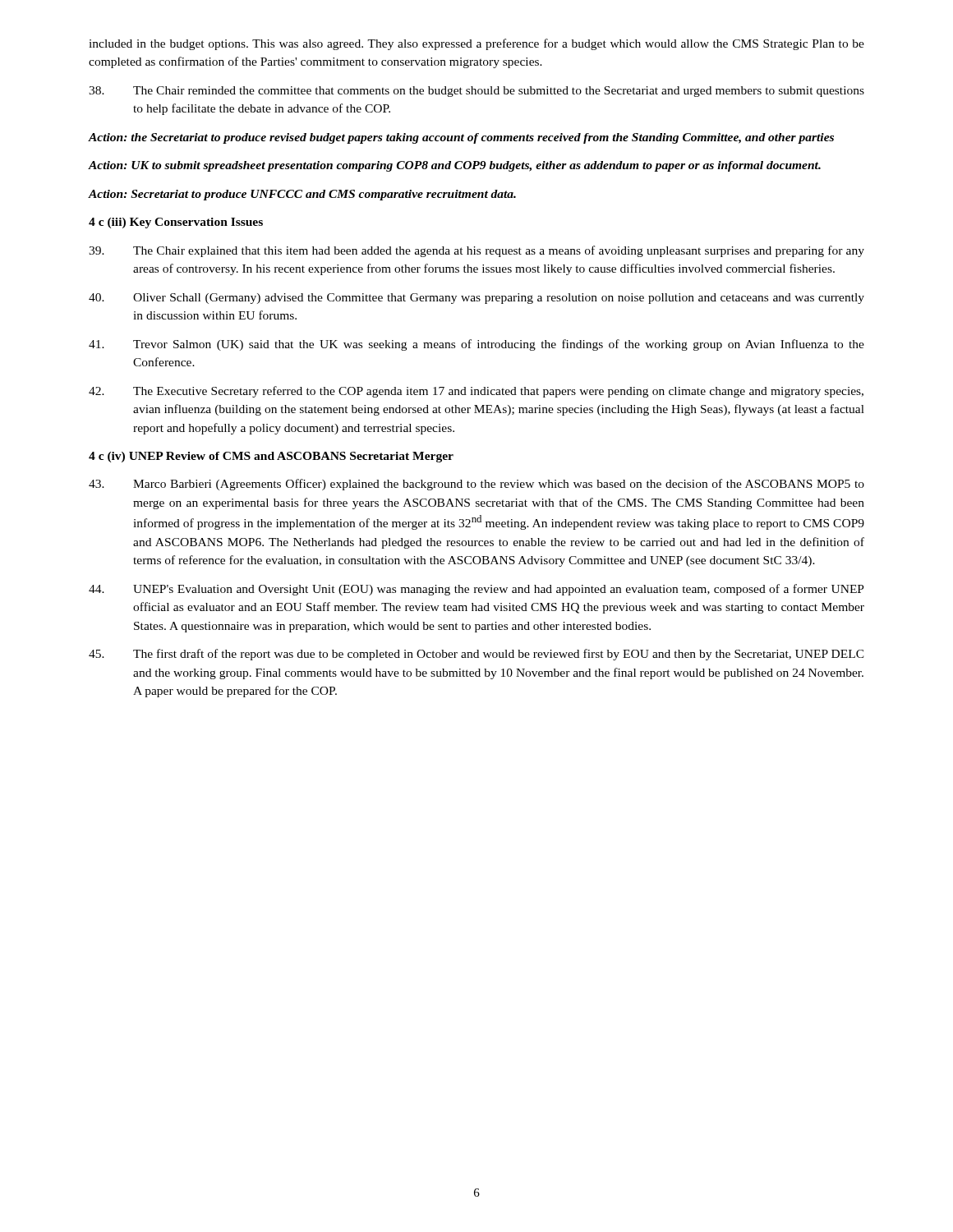Select the text block starting "Oliver Schall (Germany) advised the"
The width and height of the screenshot is (953, 1232).
(x=476, y=307)
